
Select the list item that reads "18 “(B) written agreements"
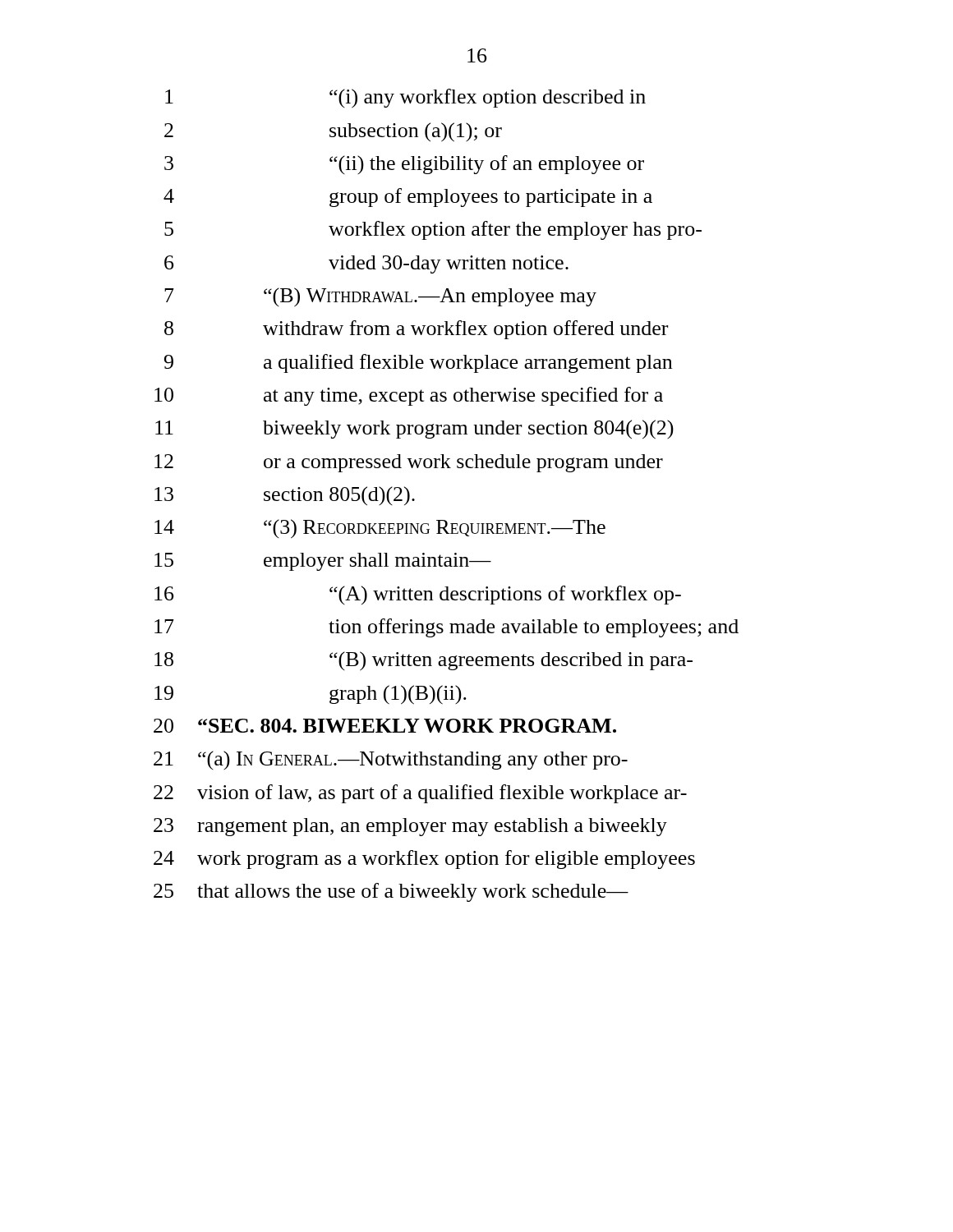tap(476, 660)
